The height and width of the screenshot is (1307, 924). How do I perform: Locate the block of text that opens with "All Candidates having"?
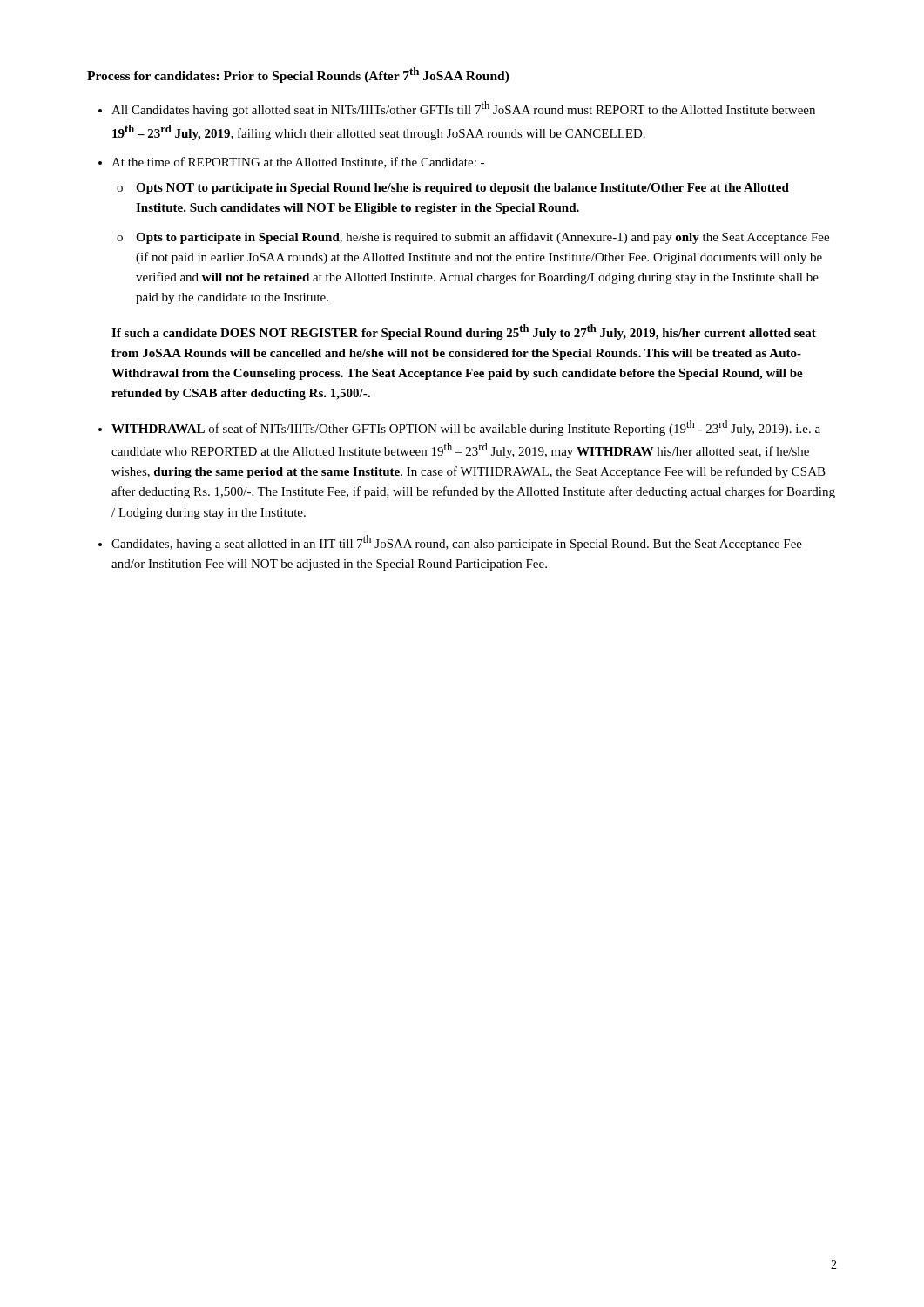463,120
